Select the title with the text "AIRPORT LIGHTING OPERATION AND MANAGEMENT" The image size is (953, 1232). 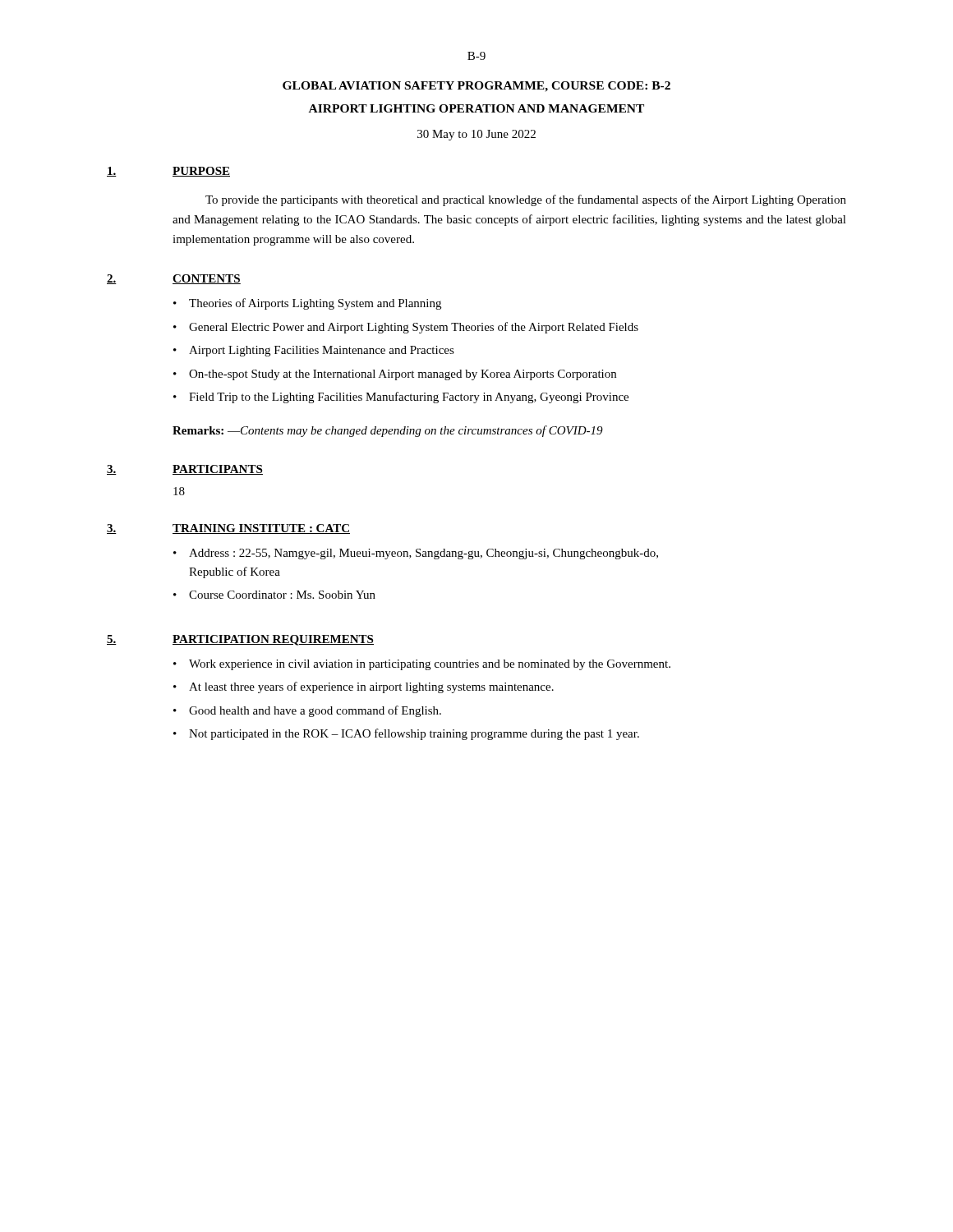point(476,108)
